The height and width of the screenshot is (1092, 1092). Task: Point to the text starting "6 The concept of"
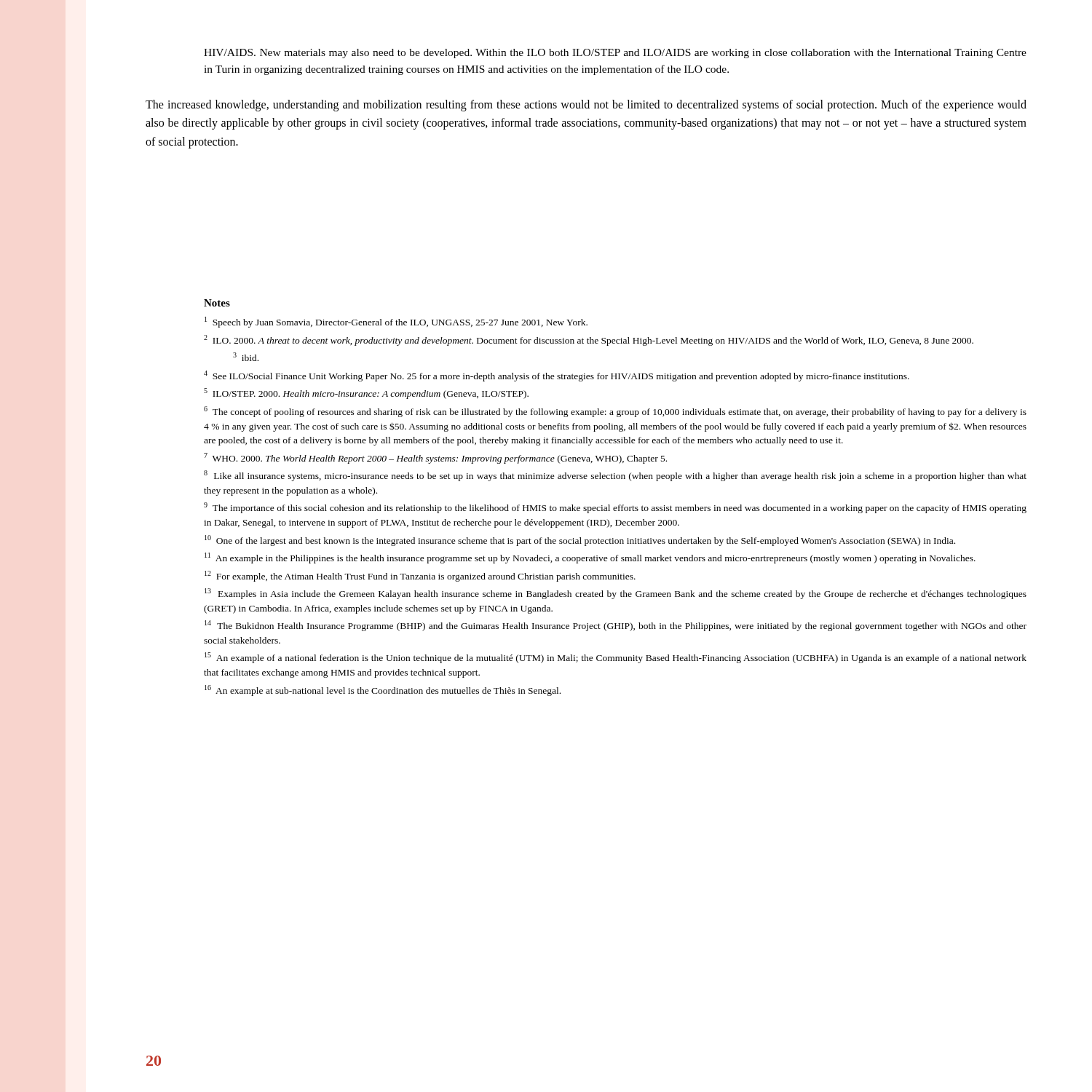coord(615,425)
